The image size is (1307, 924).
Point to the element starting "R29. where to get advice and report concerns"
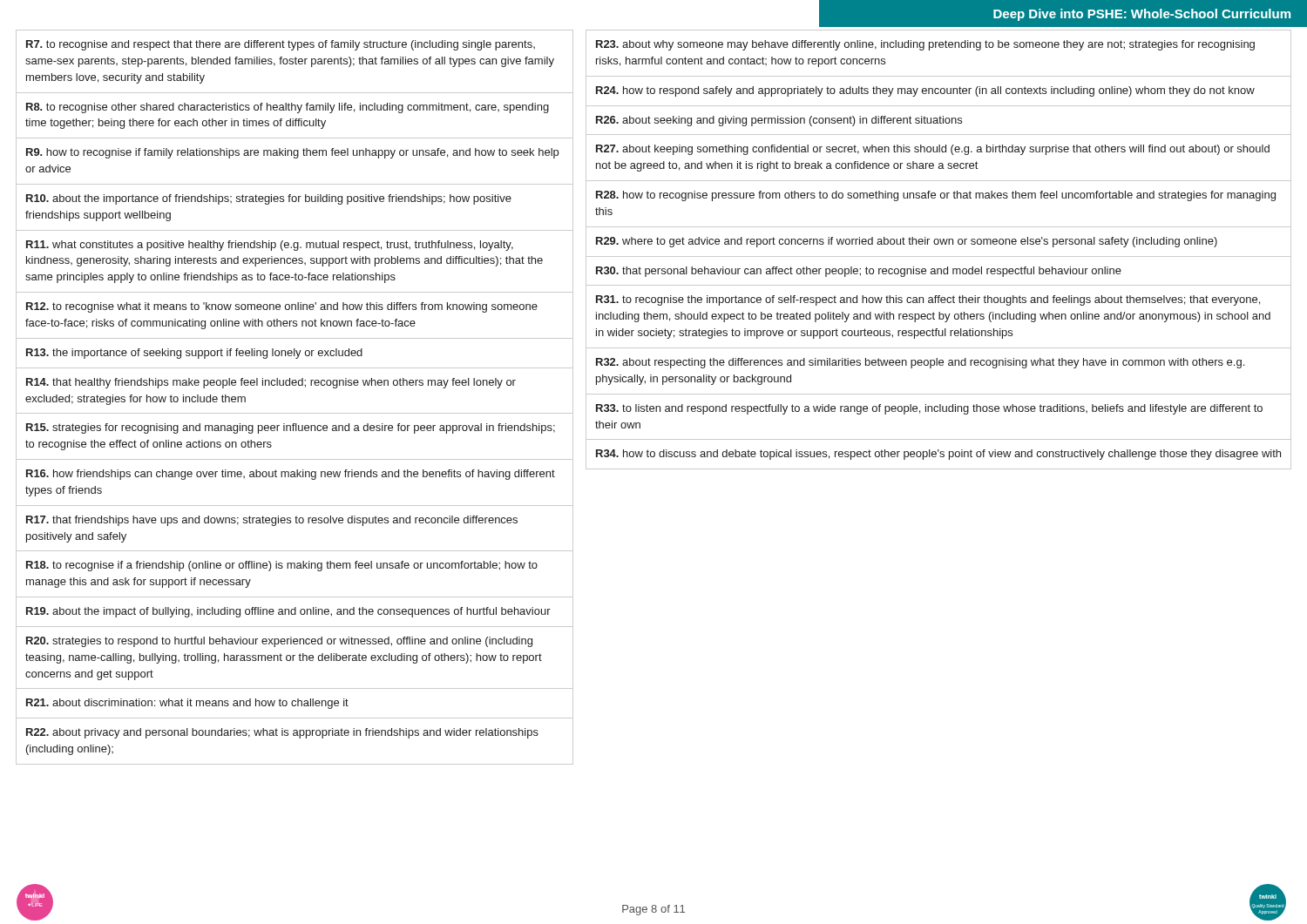[x=906, y=241]
